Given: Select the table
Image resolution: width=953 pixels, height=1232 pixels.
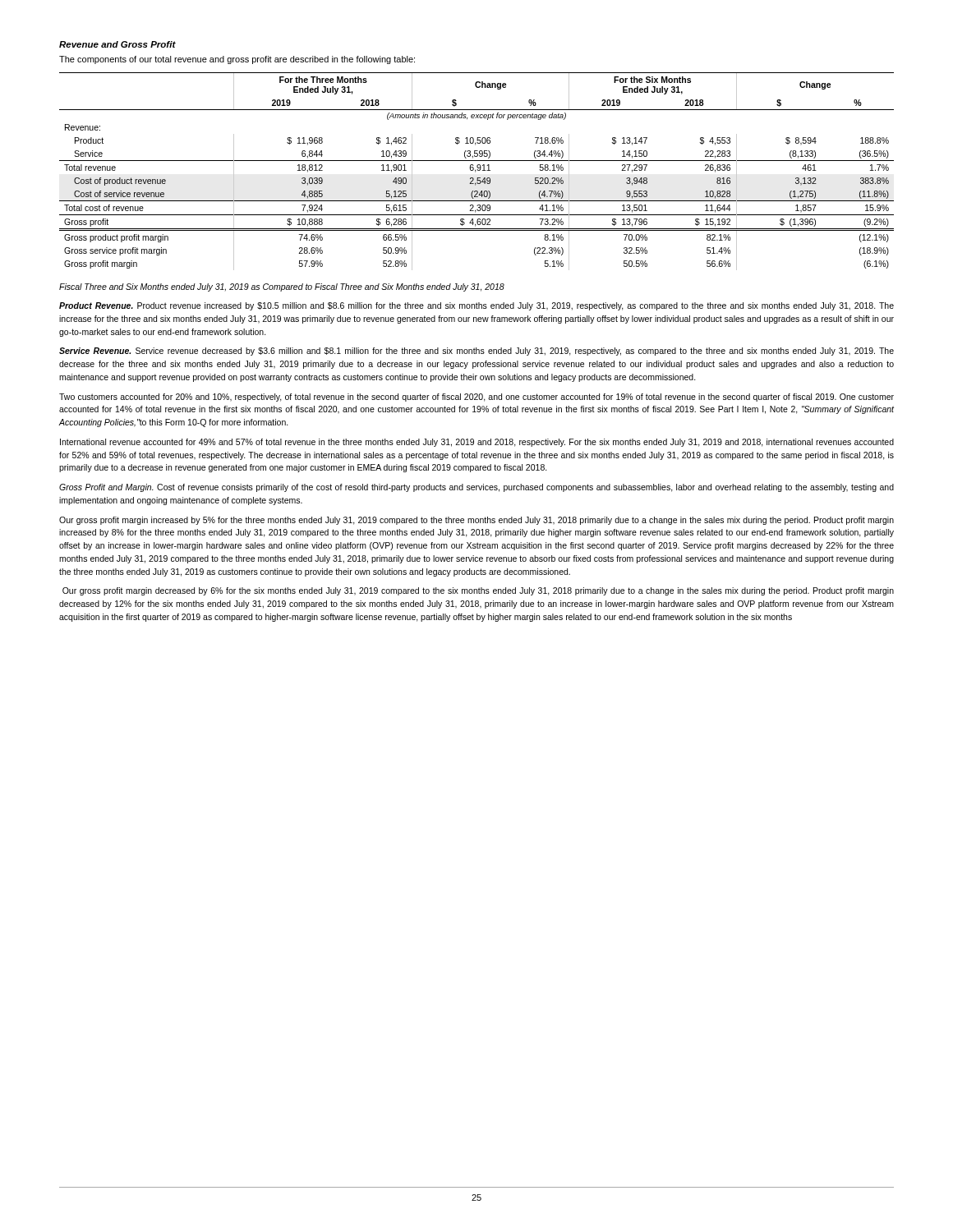Looking at the screenshot, I should click(476, 171).
